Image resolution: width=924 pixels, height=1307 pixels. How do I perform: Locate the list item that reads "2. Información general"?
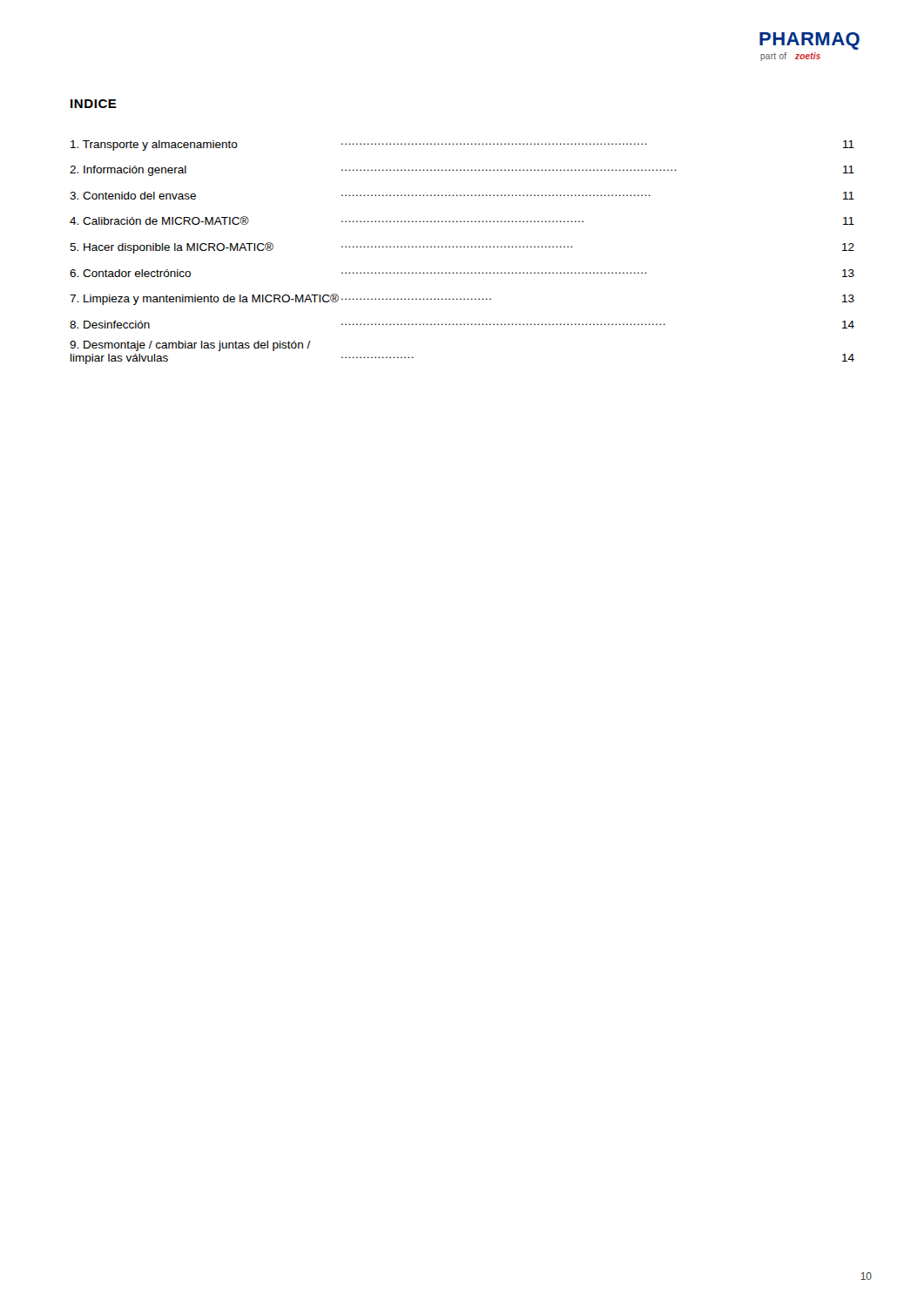pyautogui.click(x=462, y=167)
